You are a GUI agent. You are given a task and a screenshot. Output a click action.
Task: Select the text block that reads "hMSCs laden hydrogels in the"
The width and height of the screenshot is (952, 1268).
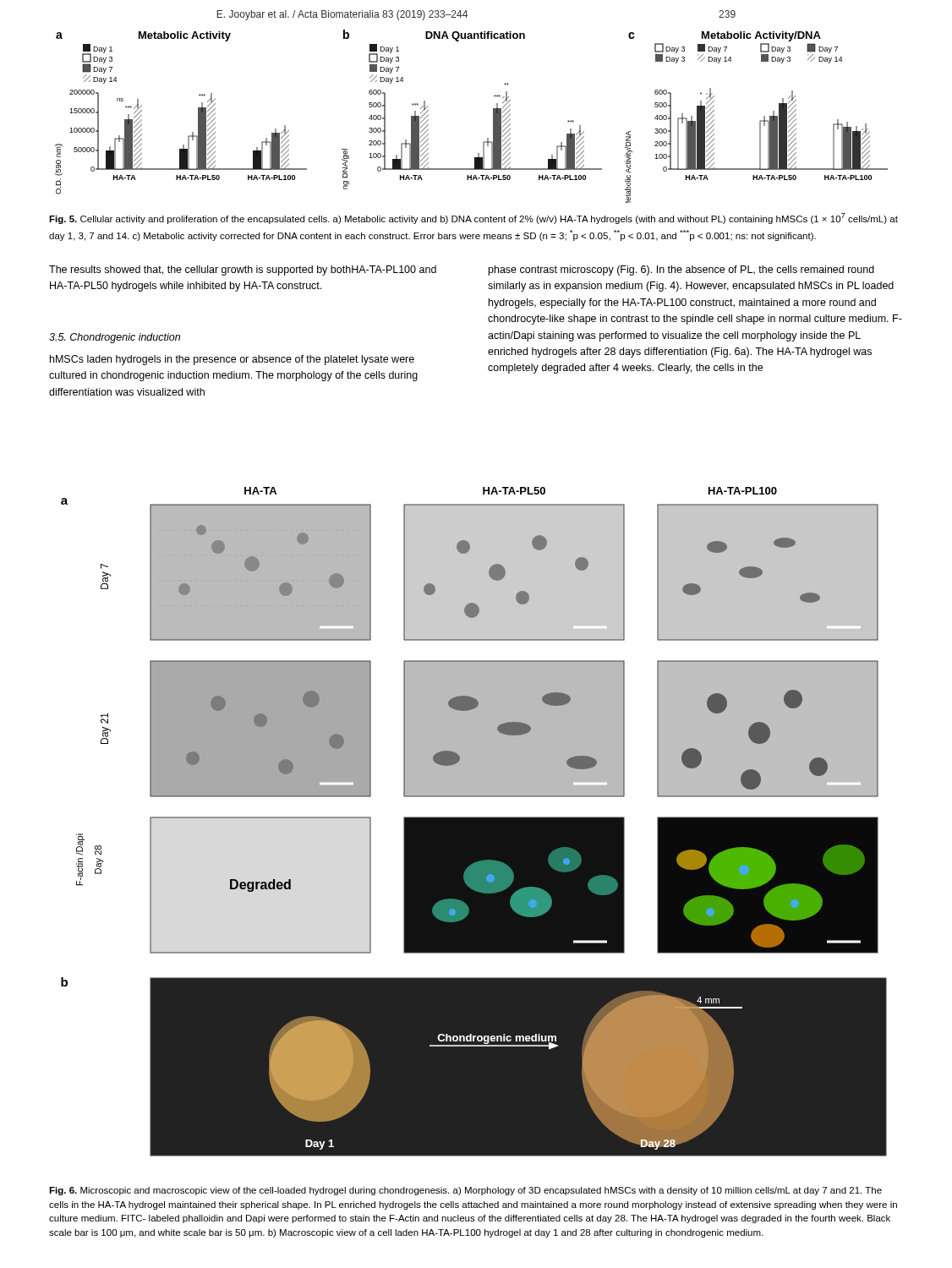coord(233,376)
